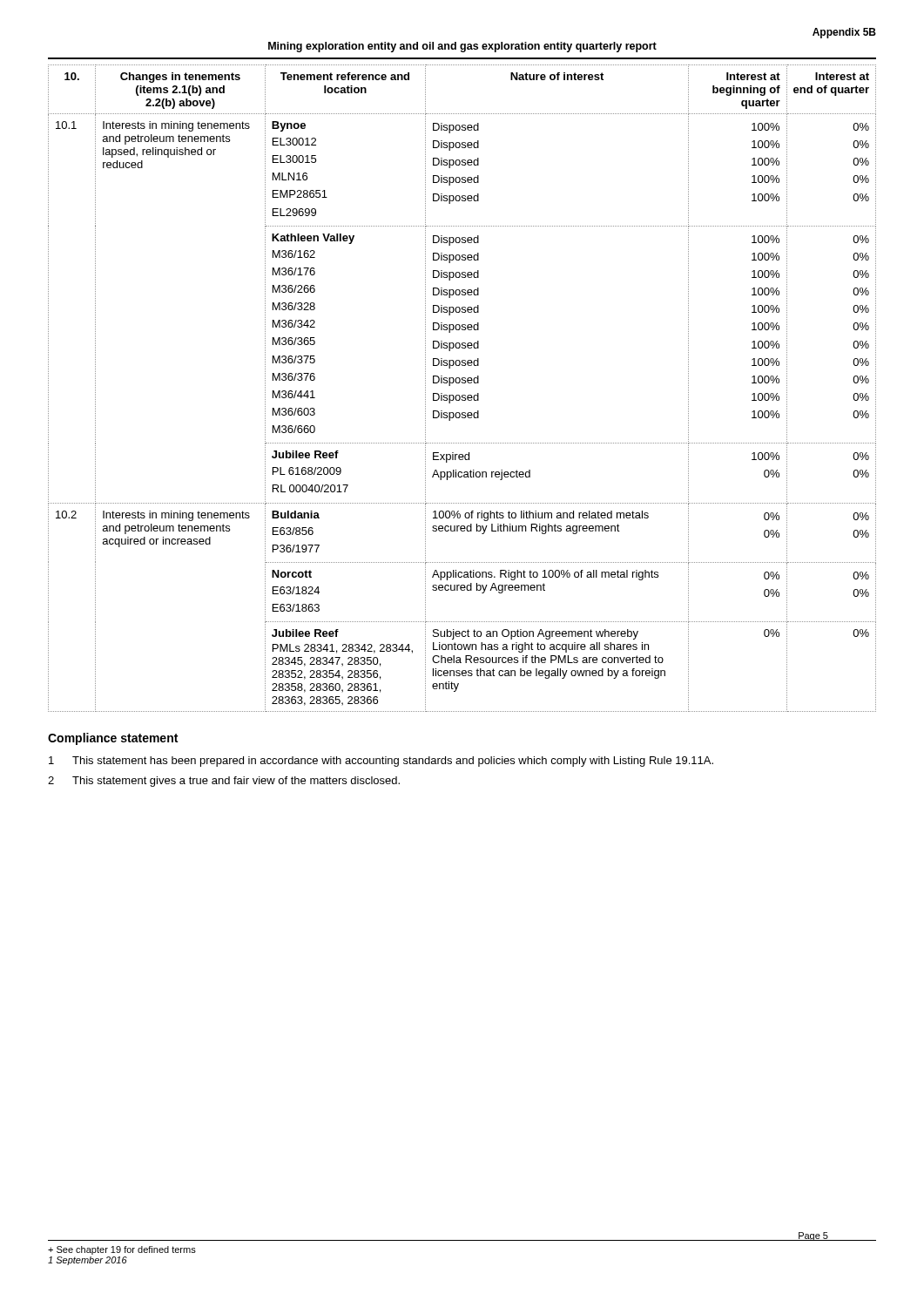Point to the region starting "1 This statement has been prepared in accordance"
The image size is (924, 1307).
(462, 760)
